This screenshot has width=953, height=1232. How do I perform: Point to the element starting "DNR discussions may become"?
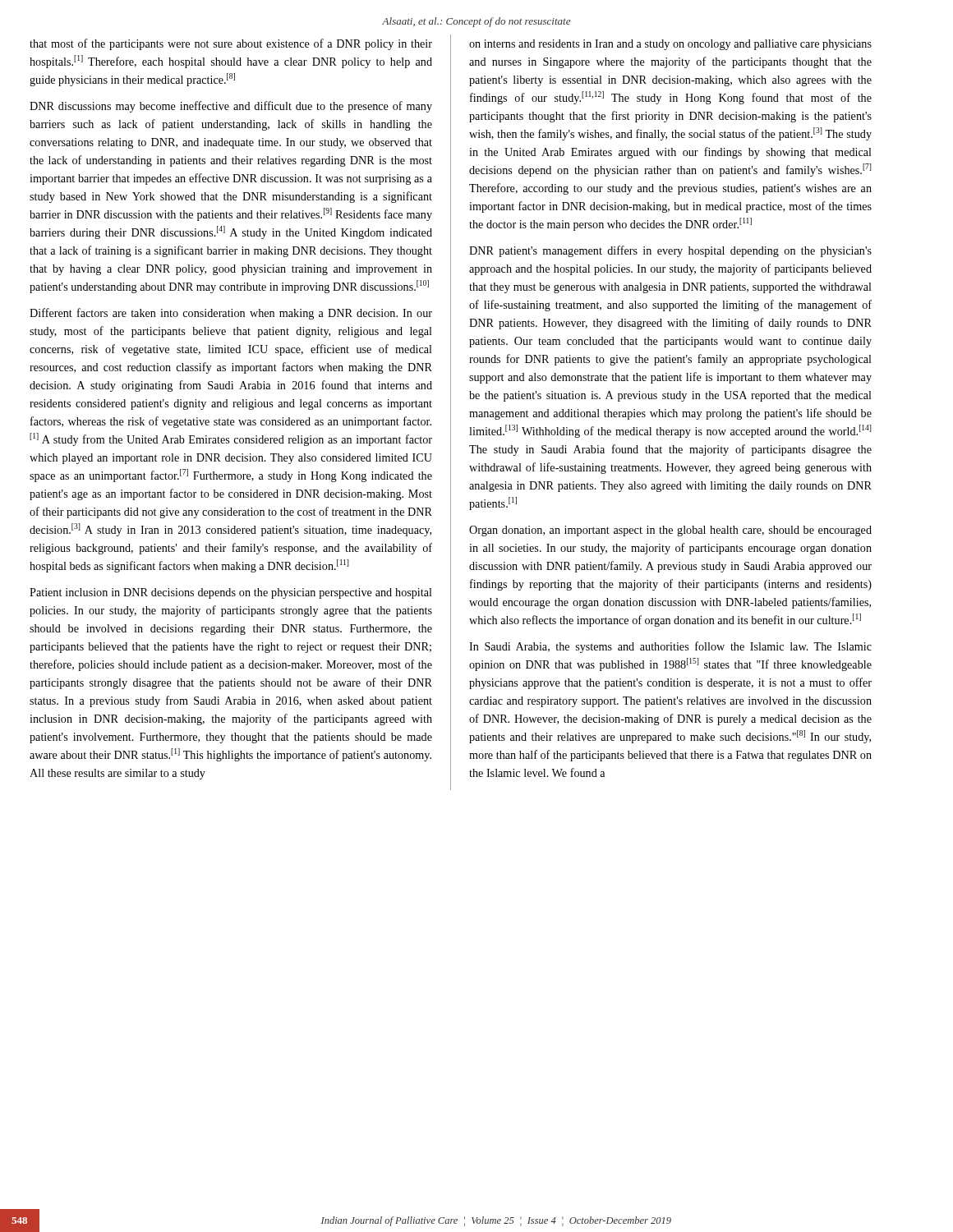coord(231,196)
